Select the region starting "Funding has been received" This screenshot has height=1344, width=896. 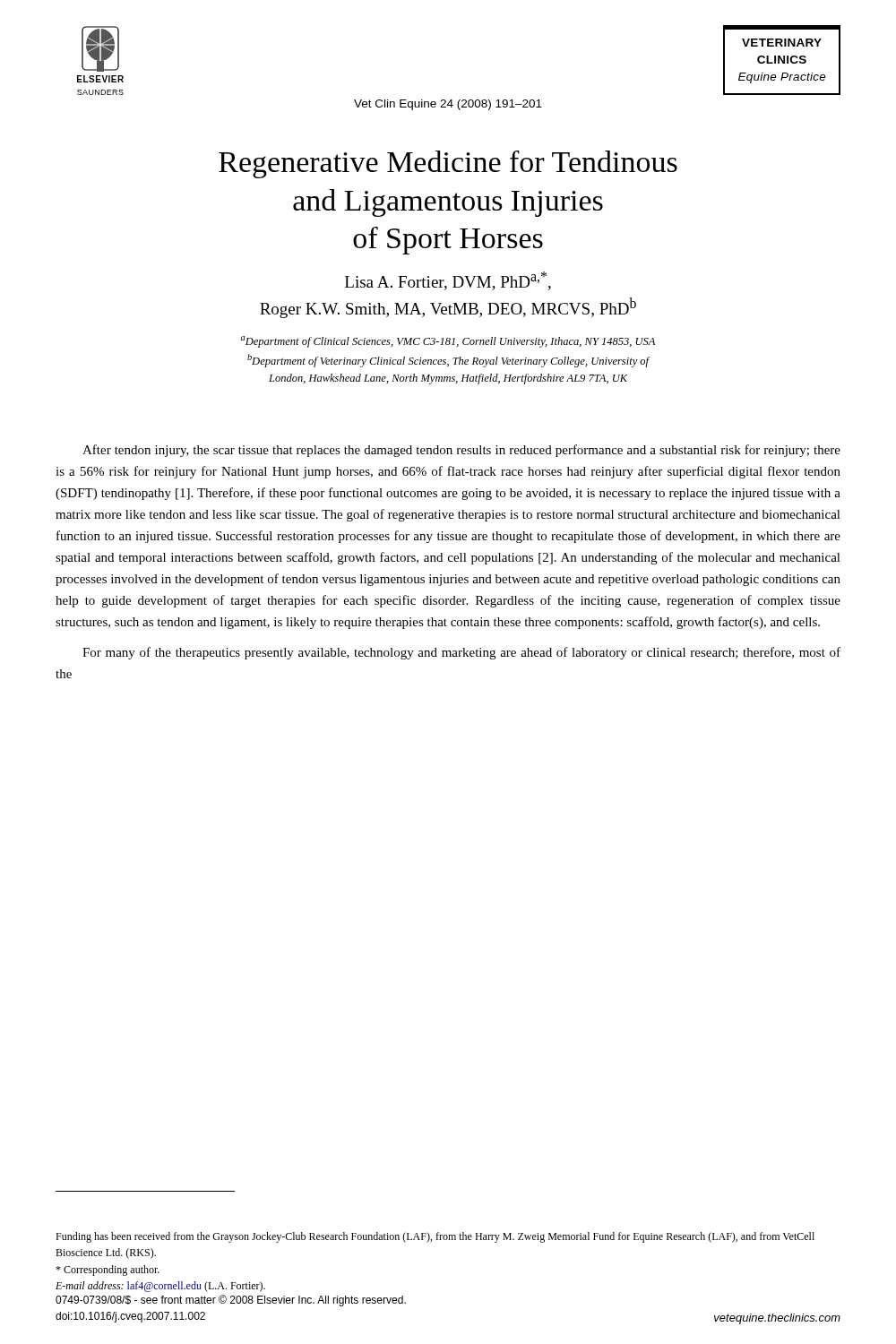(435, 1237)
